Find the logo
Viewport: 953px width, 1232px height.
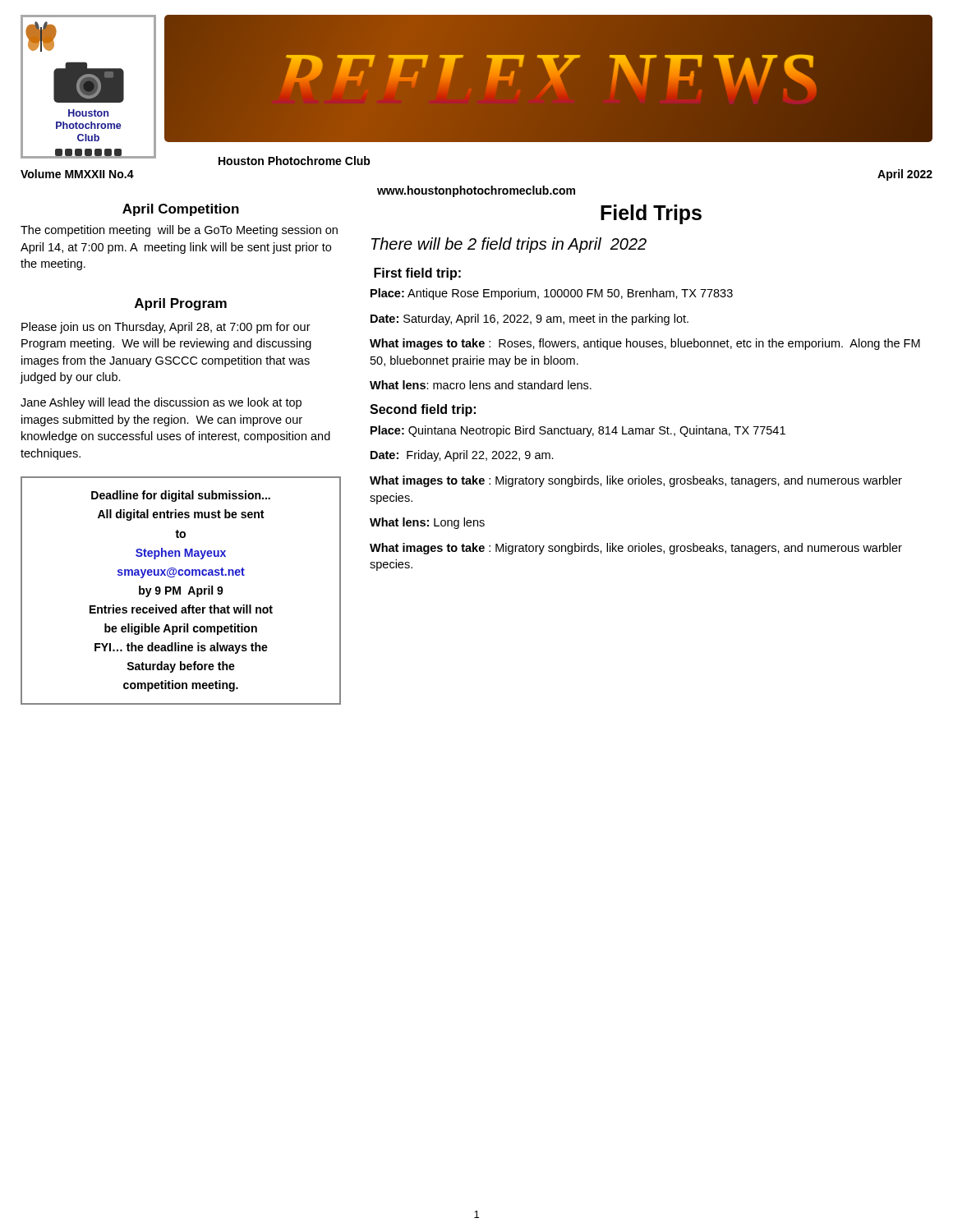[x=88, y=87]
